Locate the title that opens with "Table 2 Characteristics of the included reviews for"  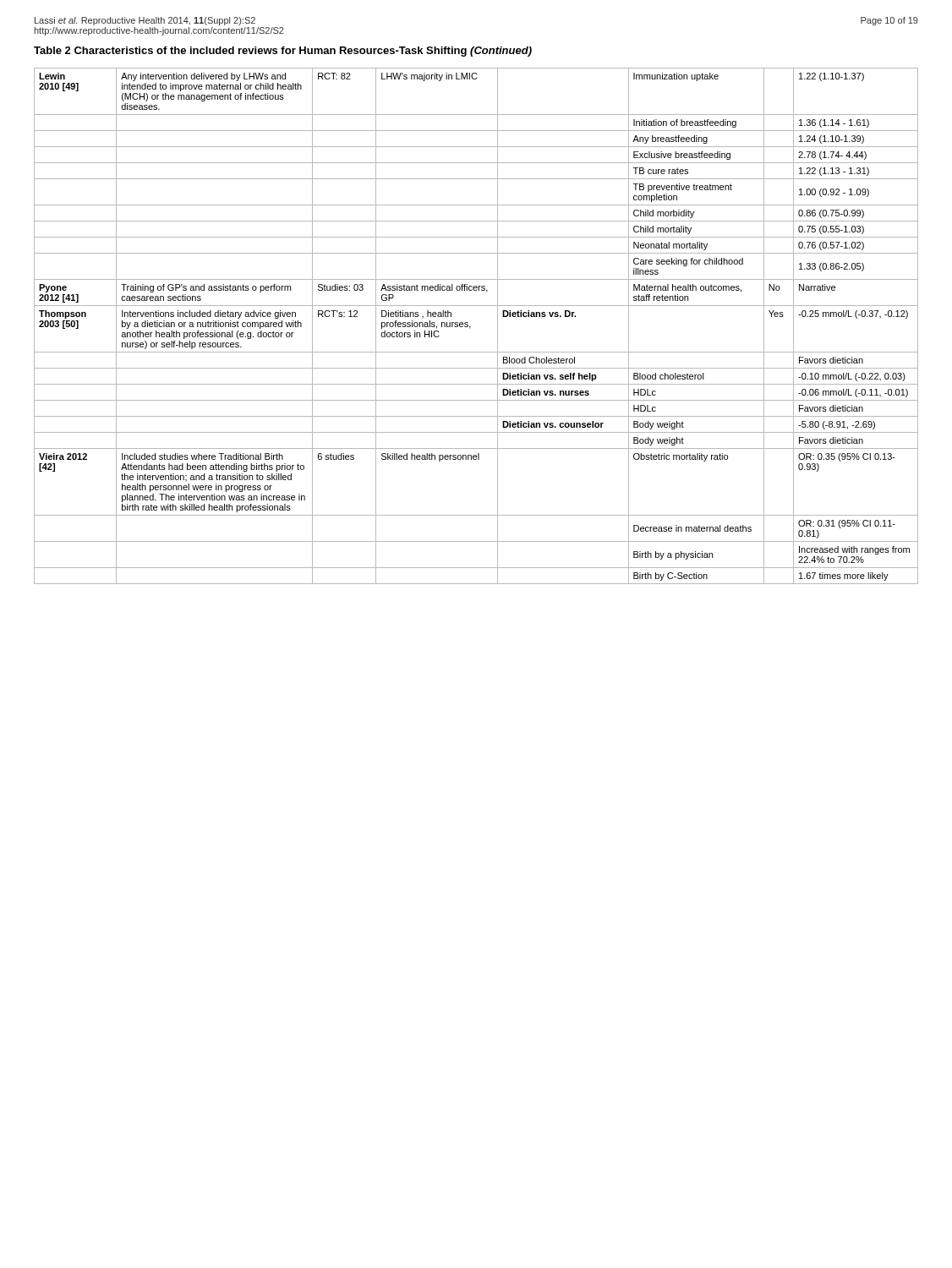(x=283, y=50)
